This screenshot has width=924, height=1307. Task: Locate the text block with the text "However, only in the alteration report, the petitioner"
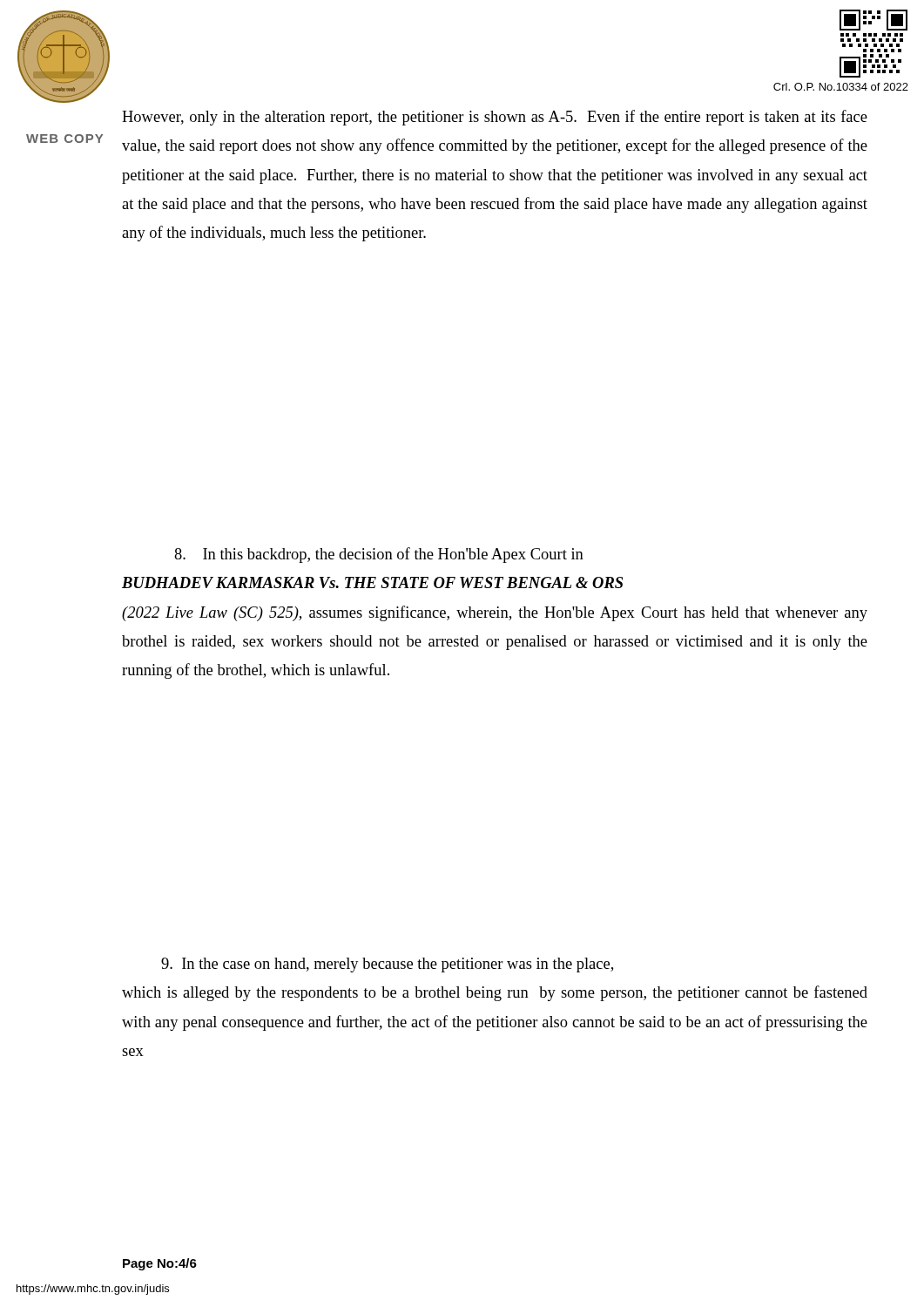[495, 175]
